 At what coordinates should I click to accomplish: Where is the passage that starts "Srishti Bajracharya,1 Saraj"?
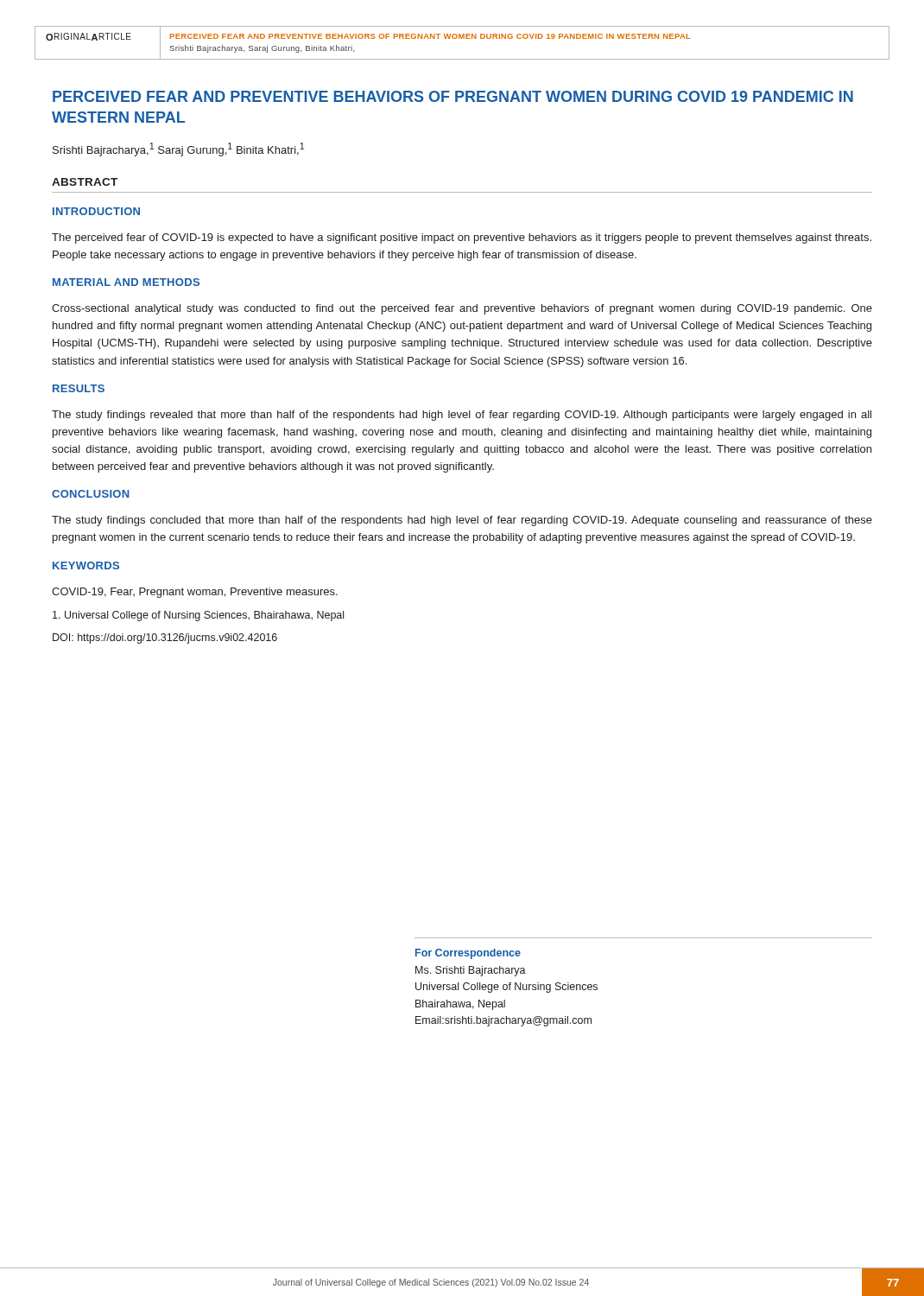[178, 148]
